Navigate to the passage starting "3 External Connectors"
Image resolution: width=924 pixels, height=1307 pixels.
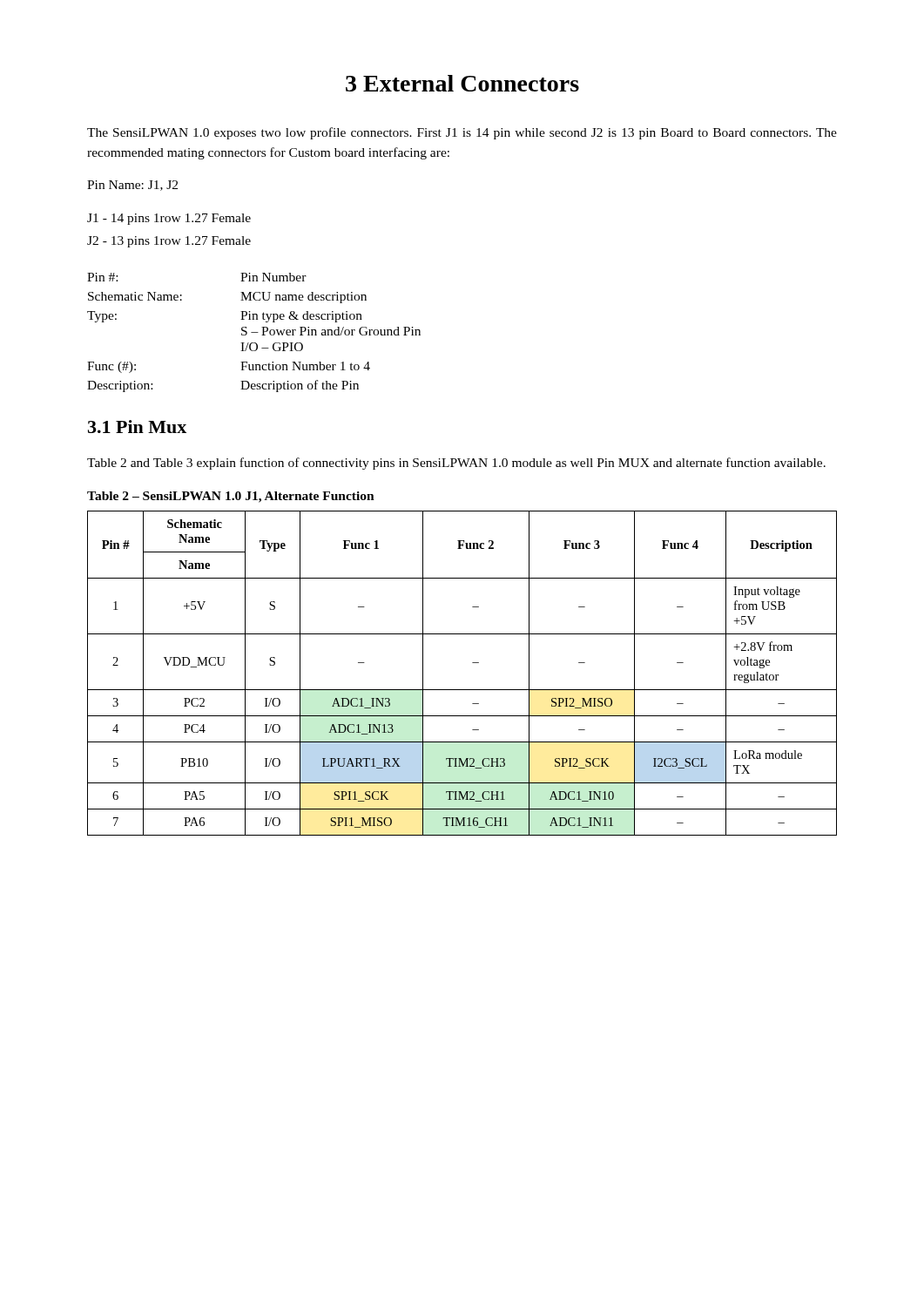462,84
